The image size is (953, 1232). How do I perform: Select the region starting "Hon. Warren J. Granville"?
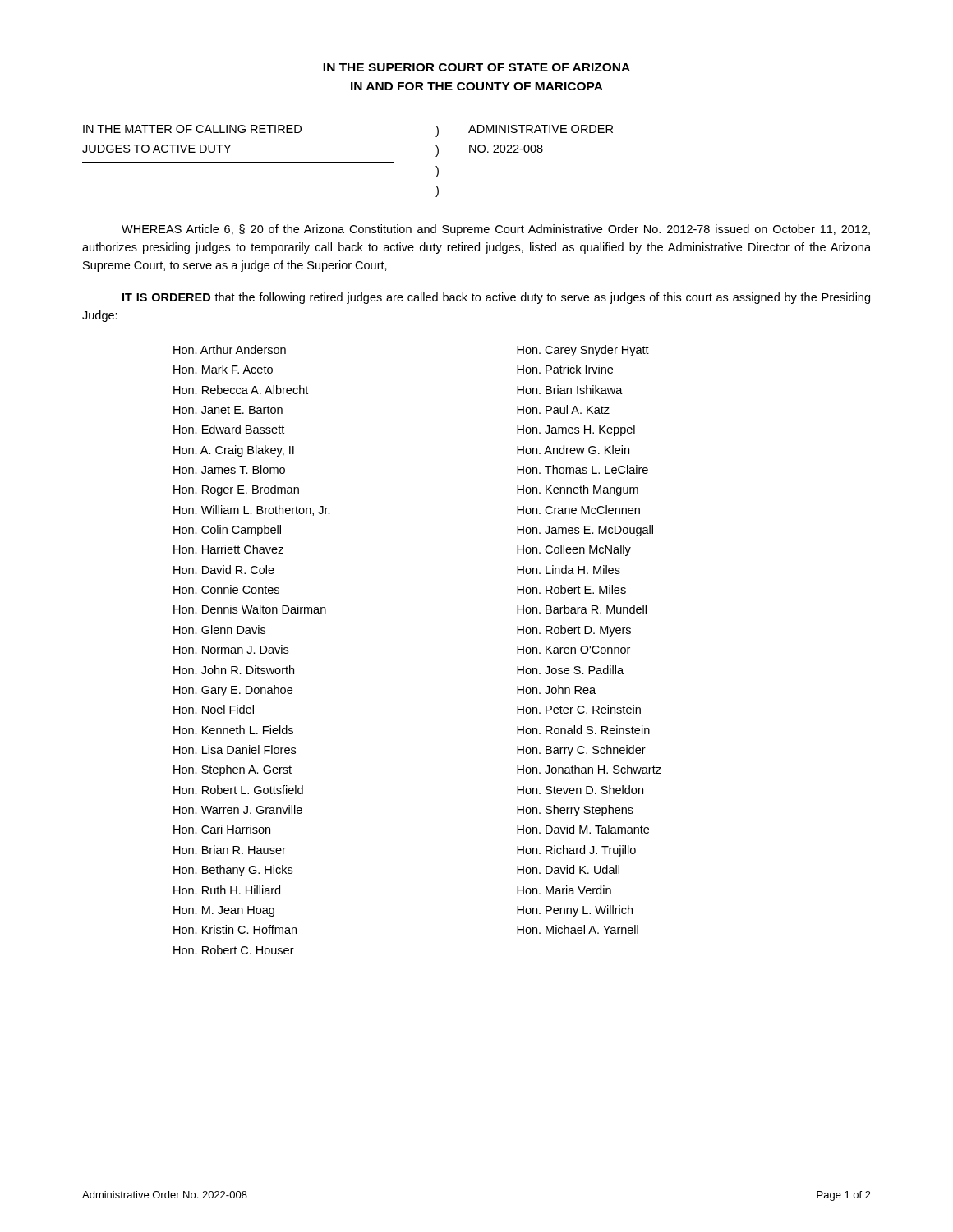coord(237,810)
